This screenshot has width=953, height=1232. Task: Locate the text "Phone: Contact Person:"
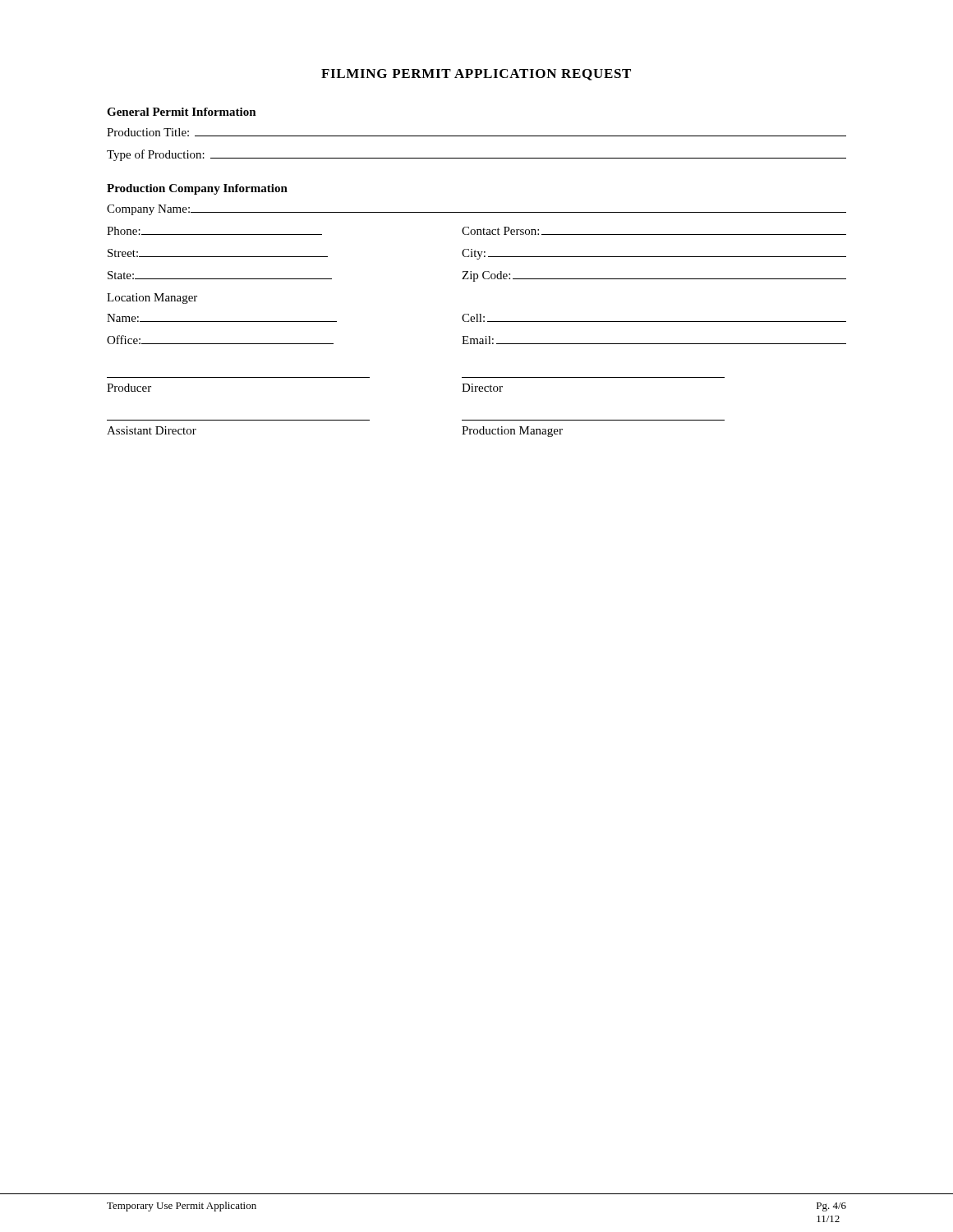(476, 230)
